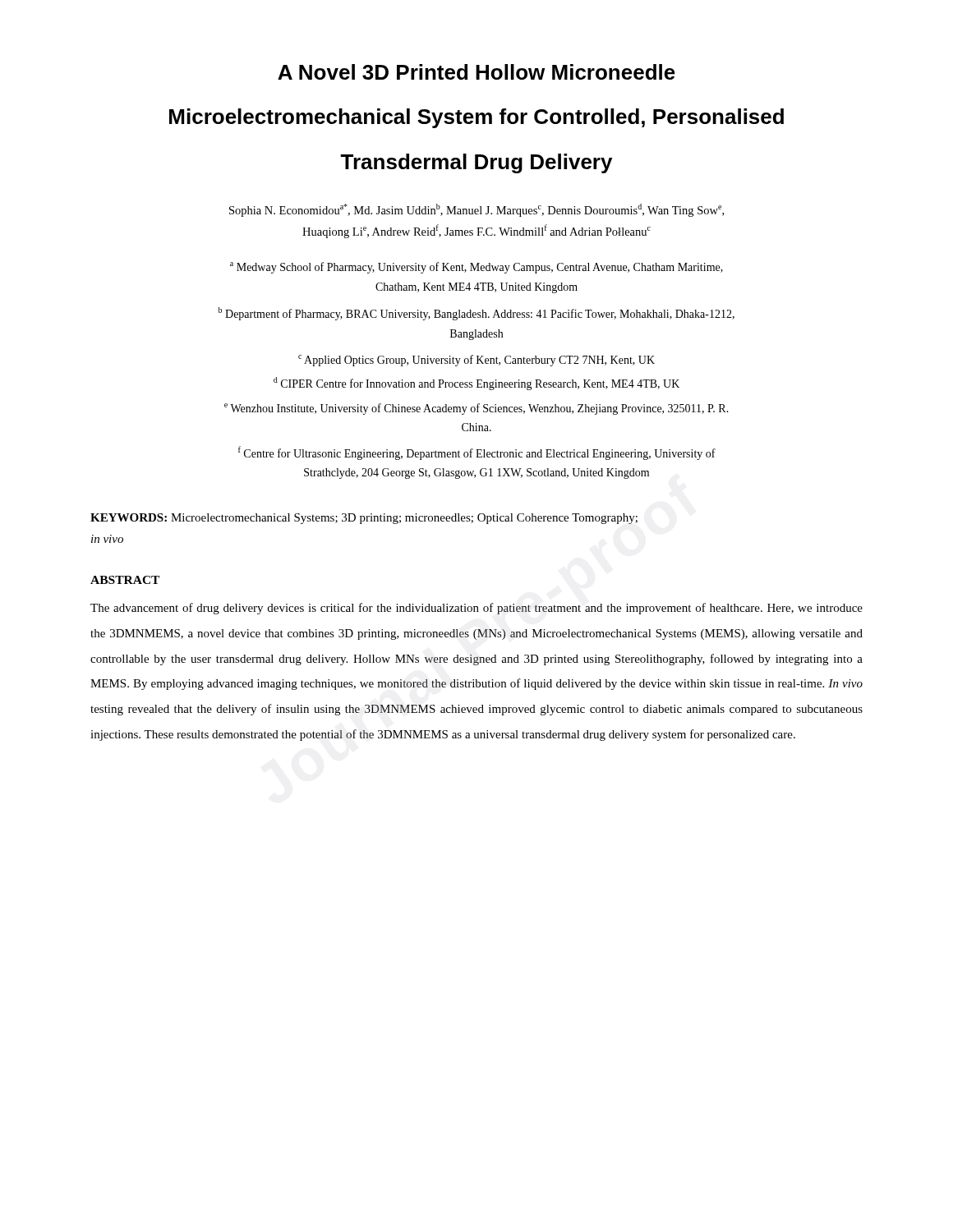Screen dimensions: 1232x953
Task: Where is the passage that starts "f Centre for Ultrasonic Engineering, Department"?
Action: (x=476, y=462)
